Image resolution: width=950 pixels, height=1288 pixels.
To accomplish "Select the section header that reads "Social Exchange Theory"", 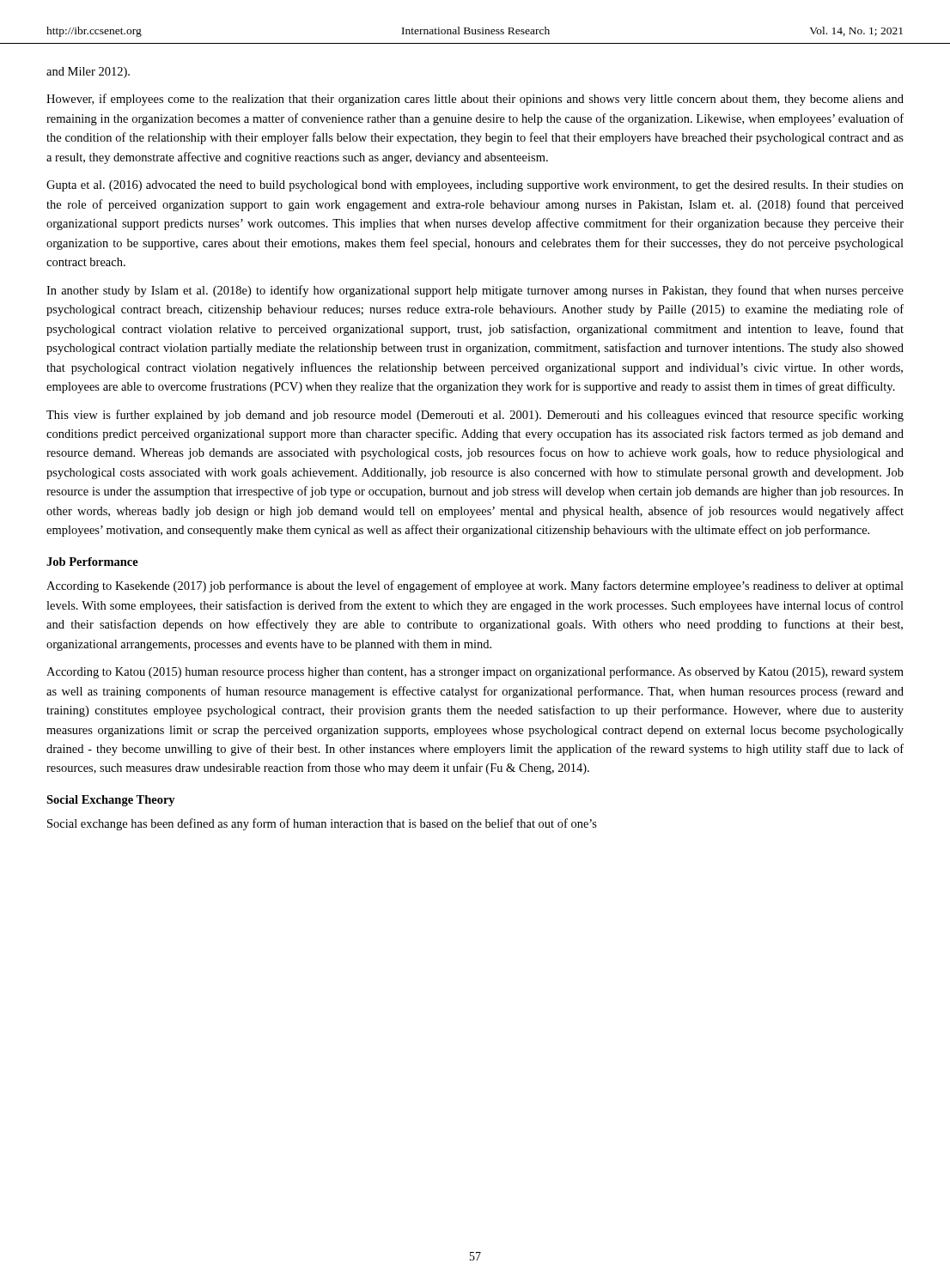I will point(111,799).
